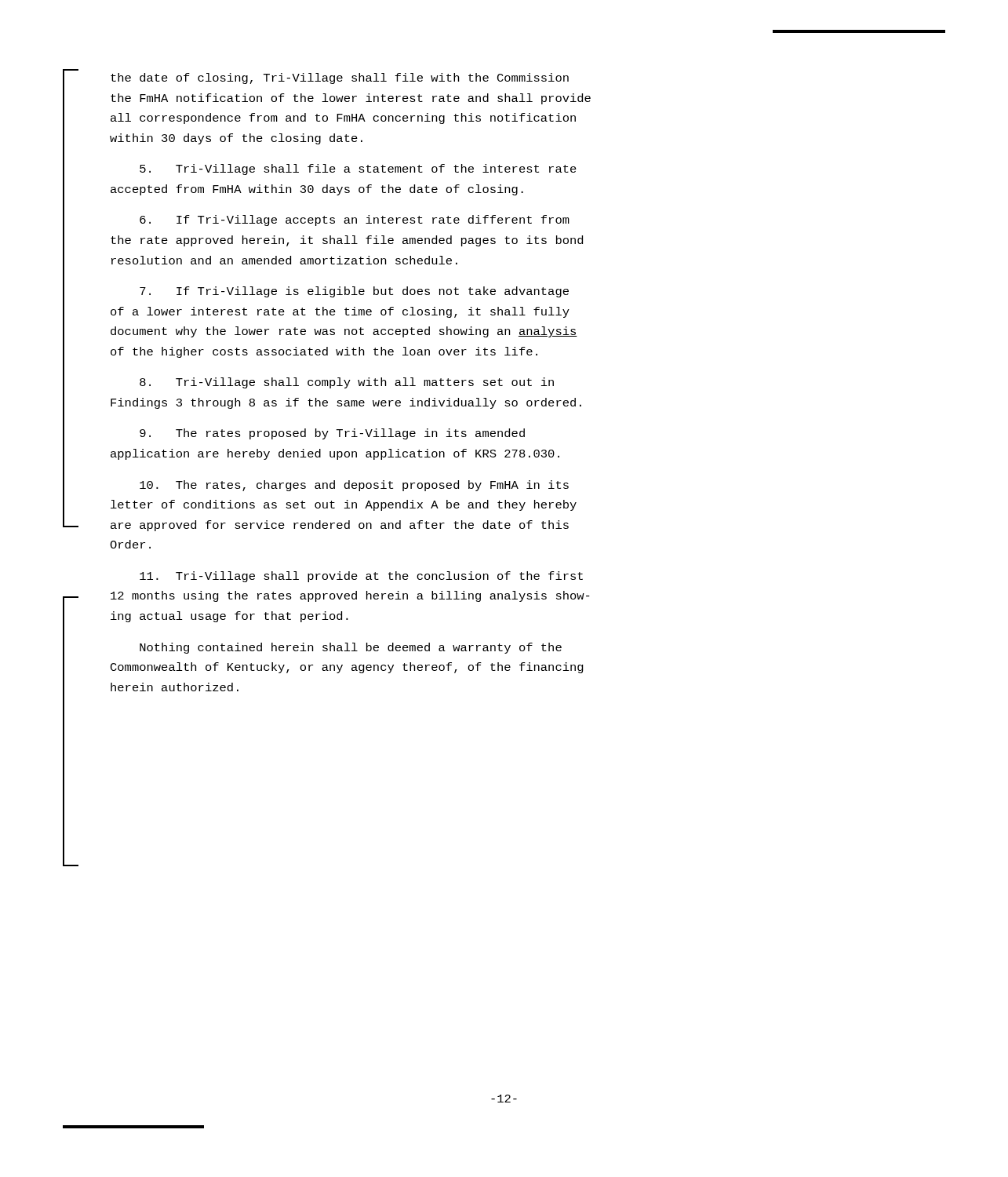Find the list item containing "6. If Tri-Village accepts an interest"

[x=347, y=241]
